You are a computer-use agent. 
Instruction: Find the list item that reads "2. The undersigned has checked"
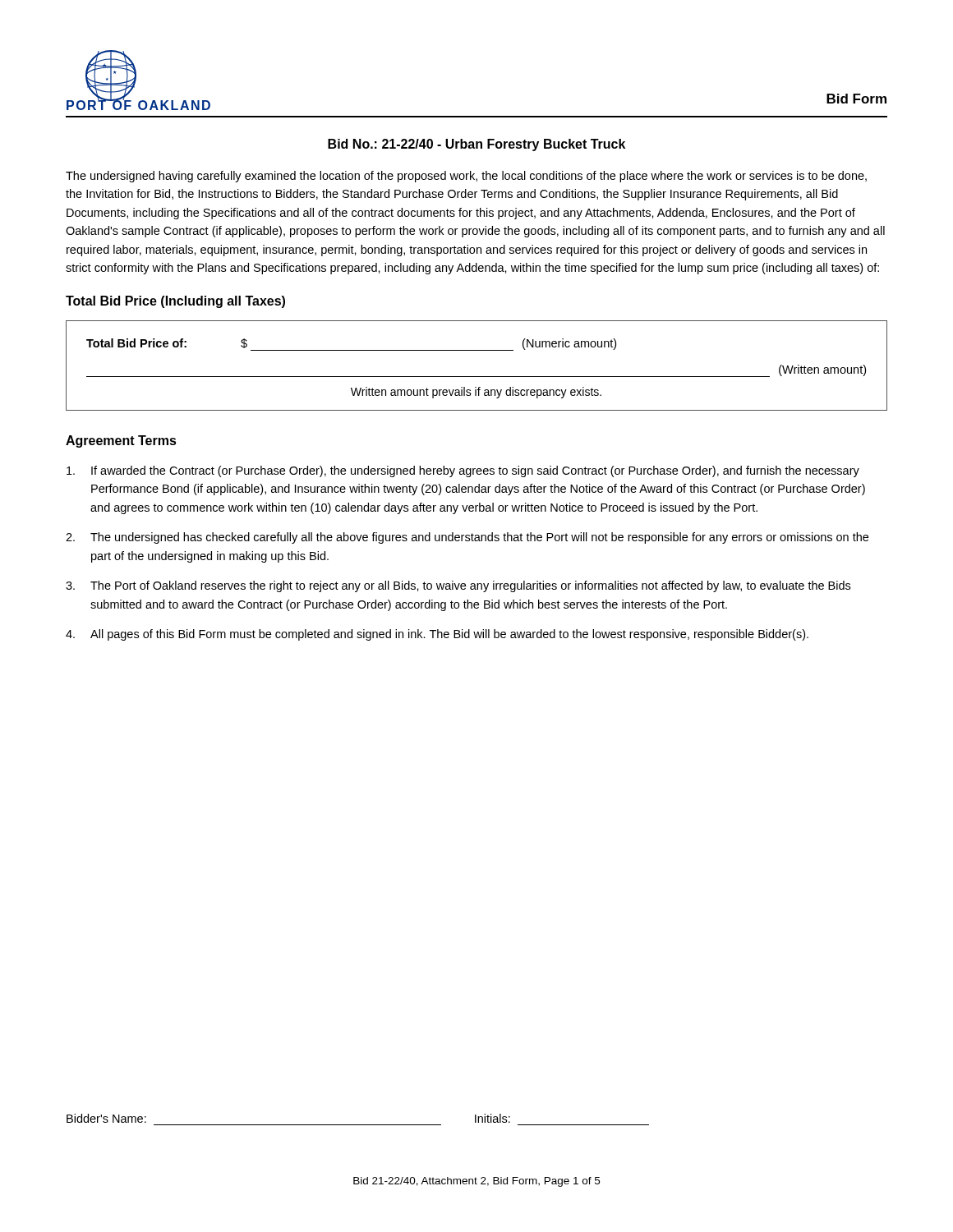point(476,547)
